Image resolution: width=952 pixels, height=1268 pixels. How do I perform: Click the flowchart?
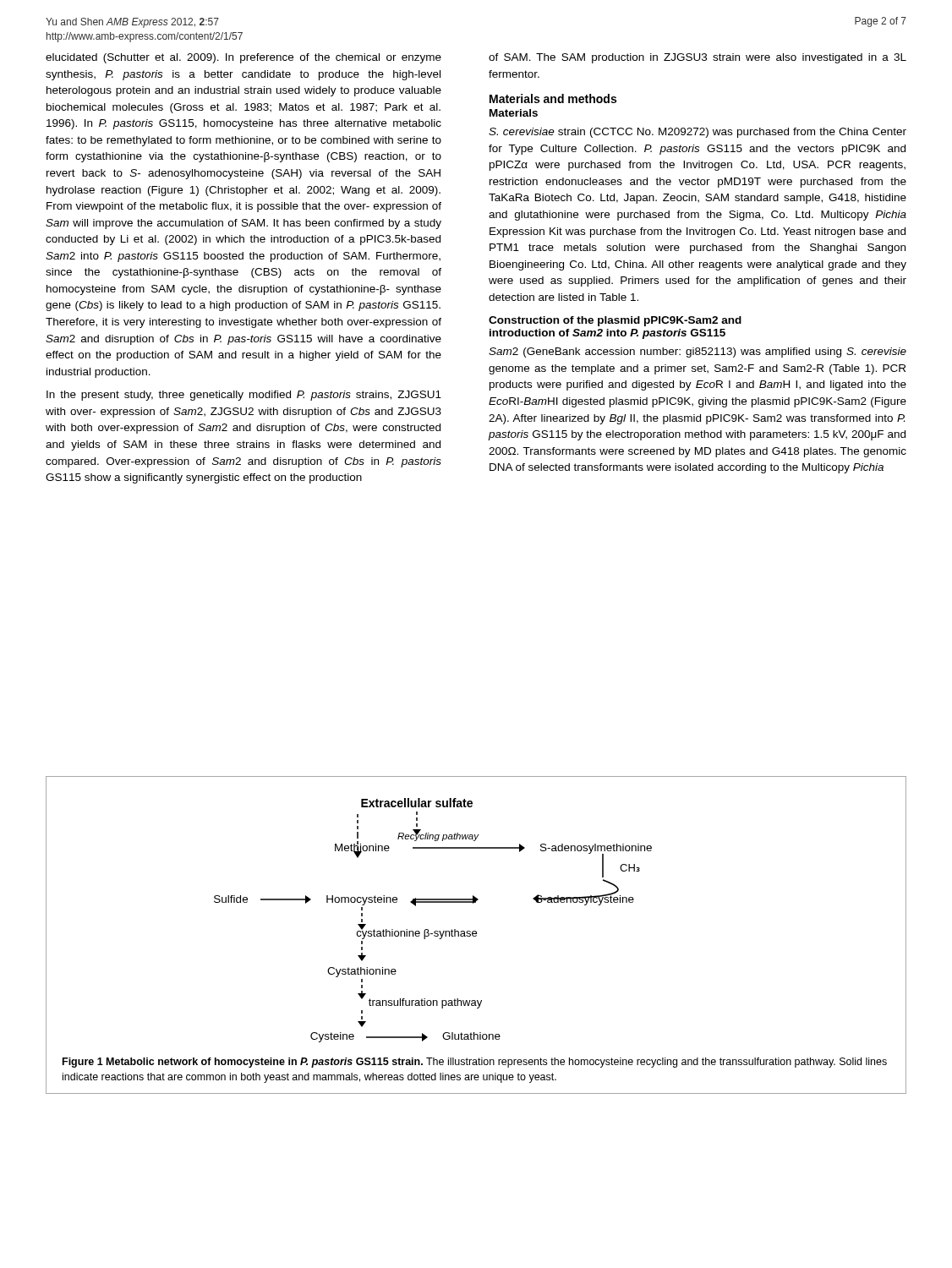476,935
